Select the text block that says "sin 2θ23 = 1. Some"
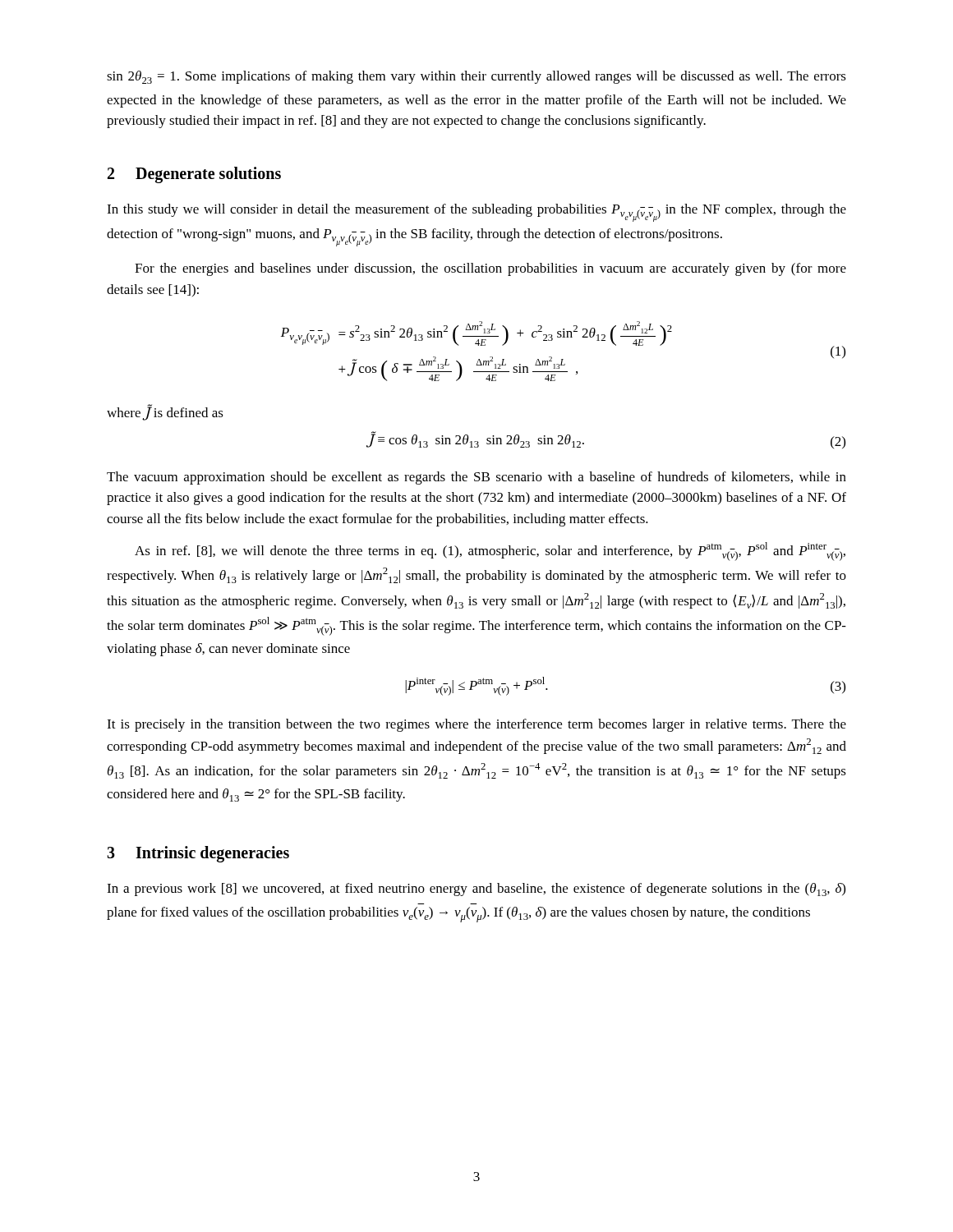 [476, 98]
